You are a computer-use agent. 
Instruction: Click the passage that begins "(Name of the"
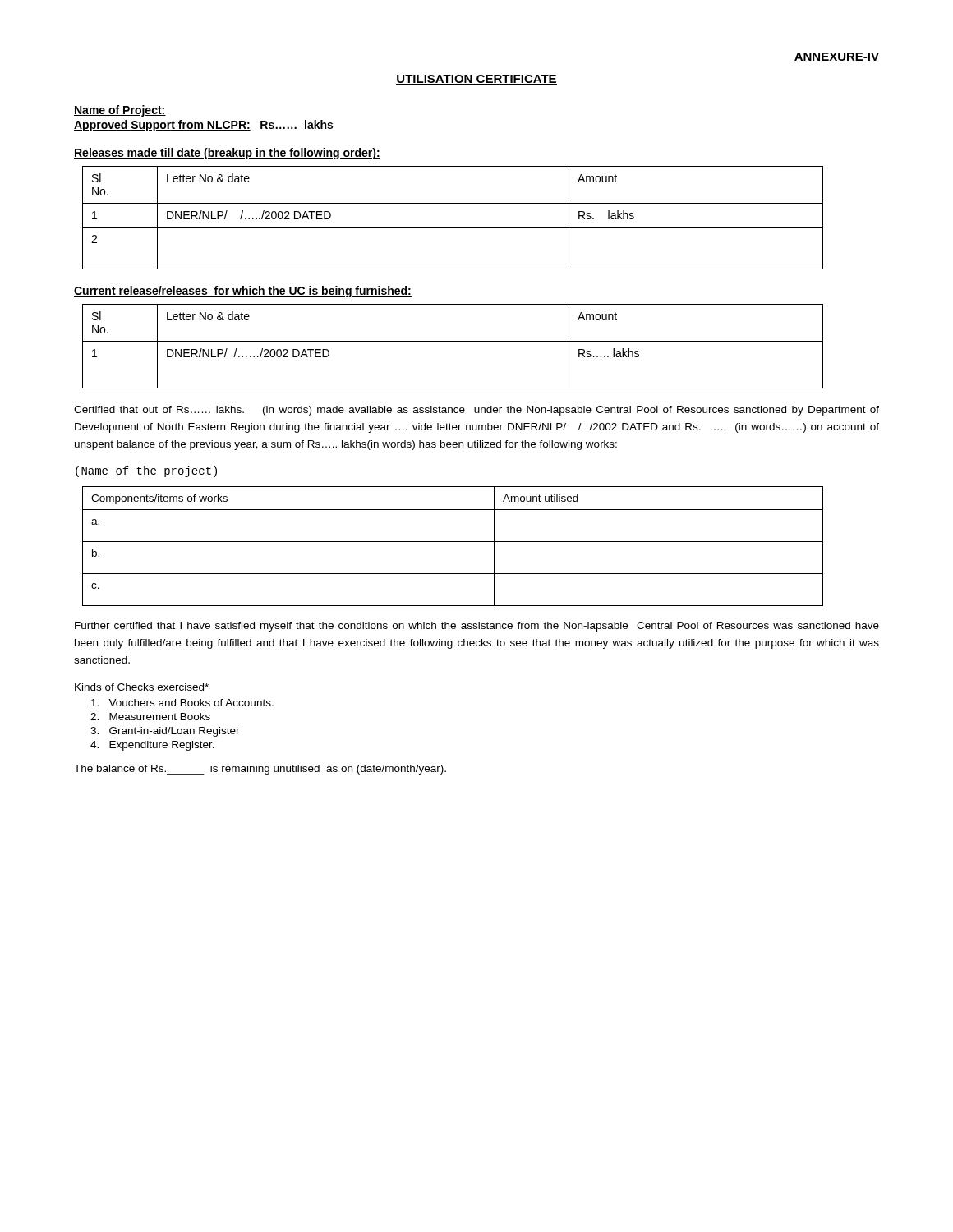146,471
